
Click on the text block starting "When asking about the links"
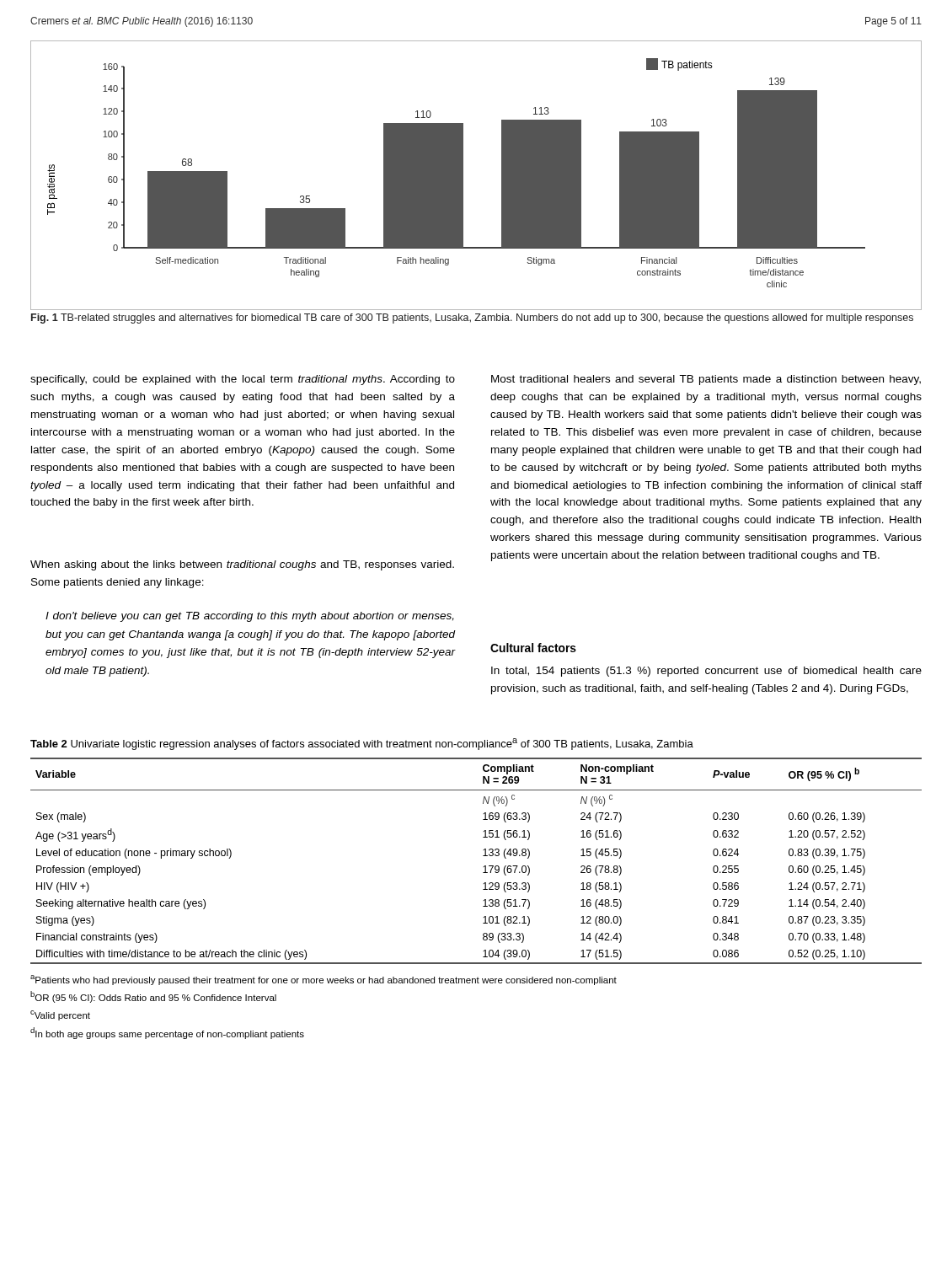243,573
